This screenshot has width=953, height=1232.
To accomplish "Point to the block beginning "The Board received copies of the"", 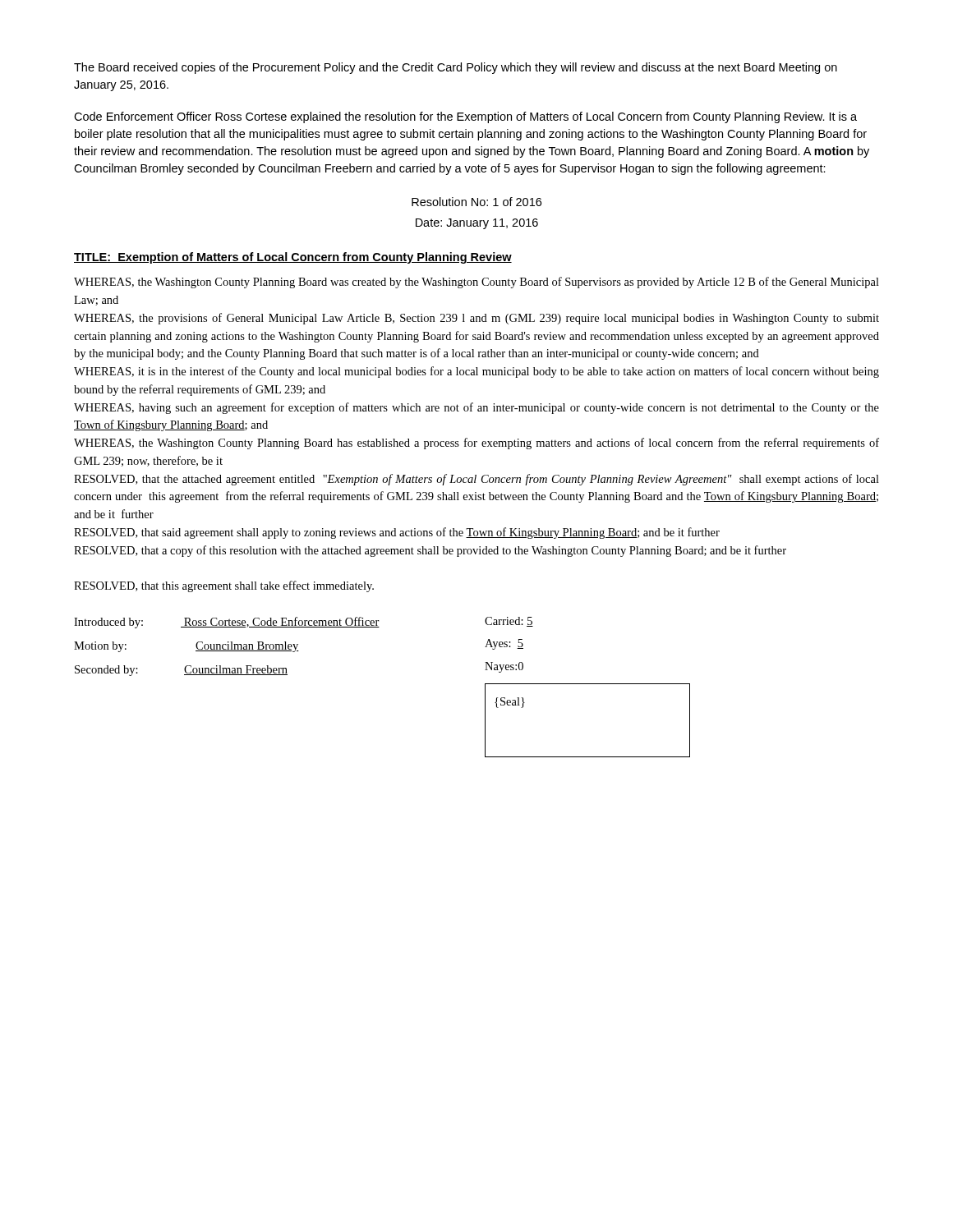I will point(456,76).
